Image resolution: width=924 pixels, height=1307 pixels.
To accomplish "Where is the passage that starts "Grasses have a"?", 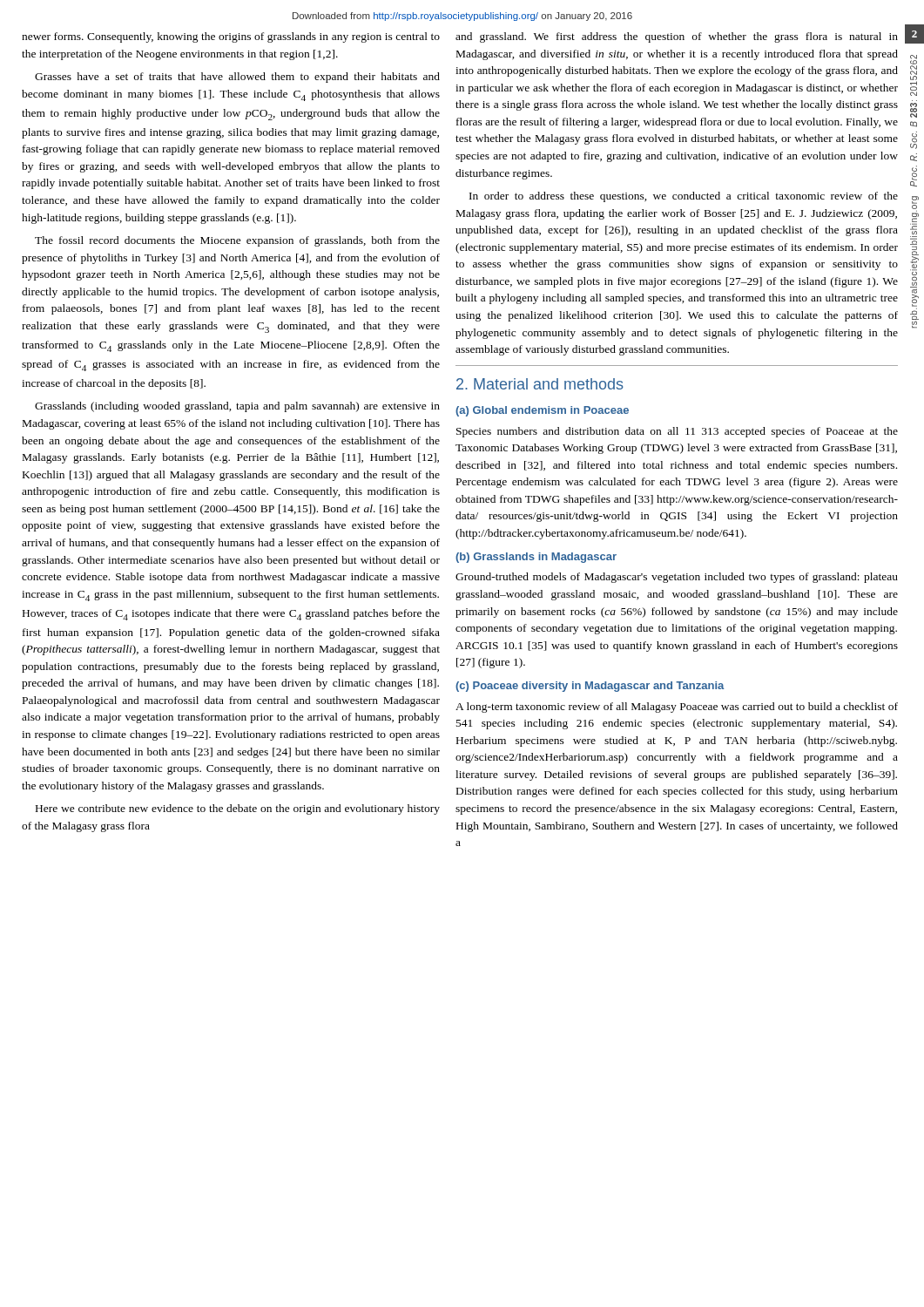I will coord(231,147).
